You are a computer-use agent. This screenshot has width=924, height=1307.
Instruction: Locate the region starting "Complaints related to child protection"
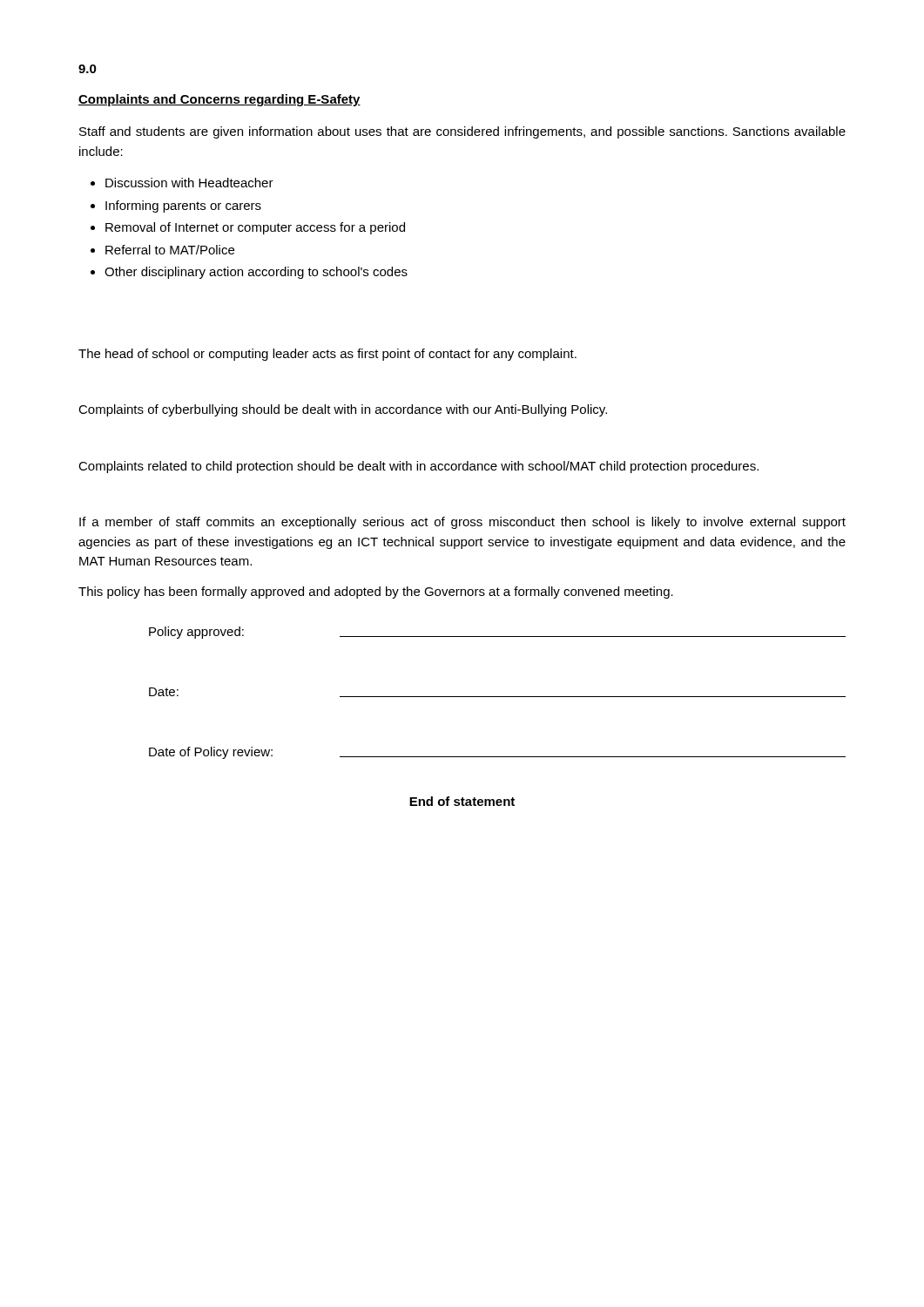419,465
